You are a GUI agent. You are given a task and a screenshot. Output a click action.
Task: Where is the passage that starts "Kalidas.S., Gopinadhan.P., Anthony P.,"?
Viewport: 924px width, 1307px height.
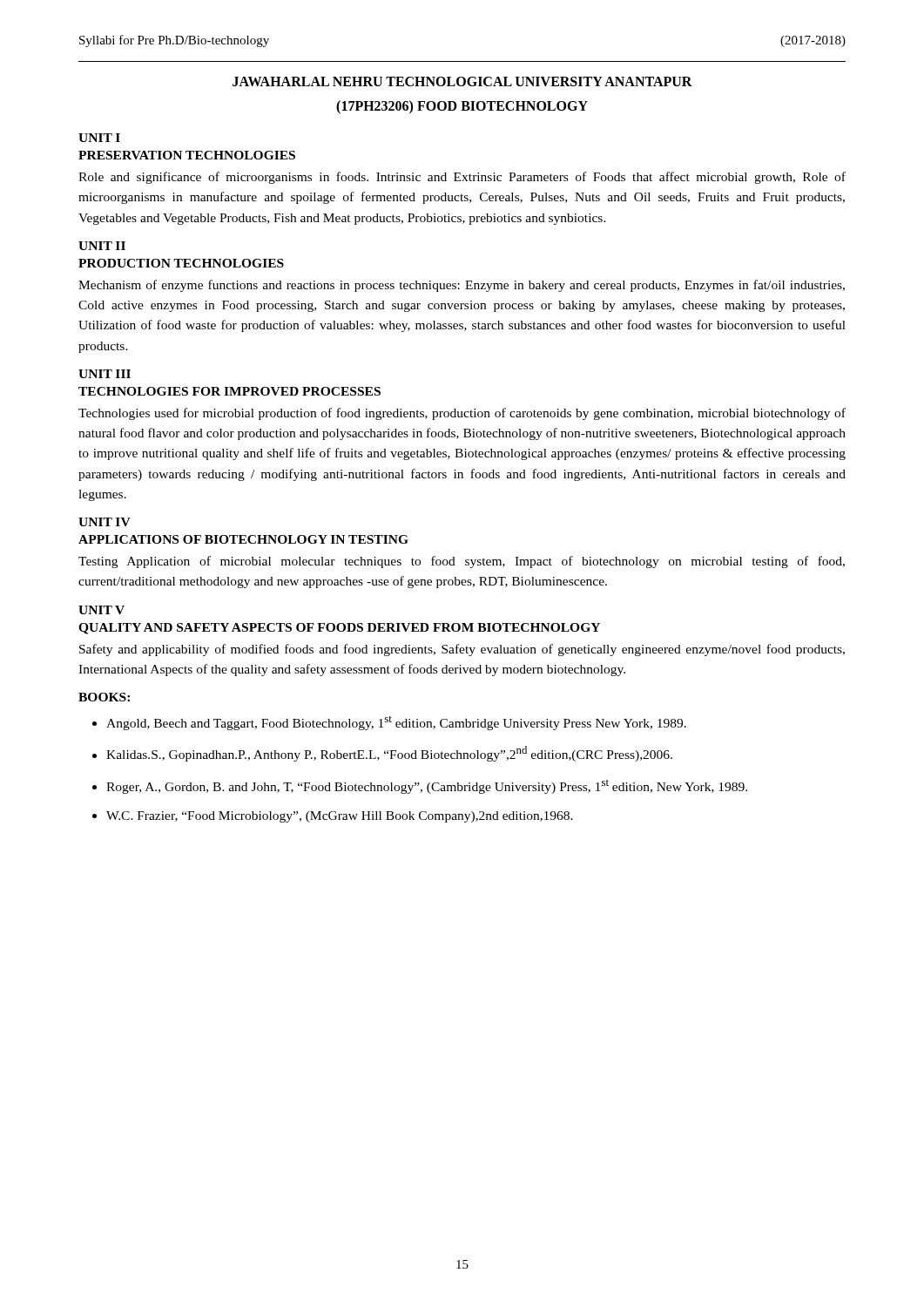390,753
